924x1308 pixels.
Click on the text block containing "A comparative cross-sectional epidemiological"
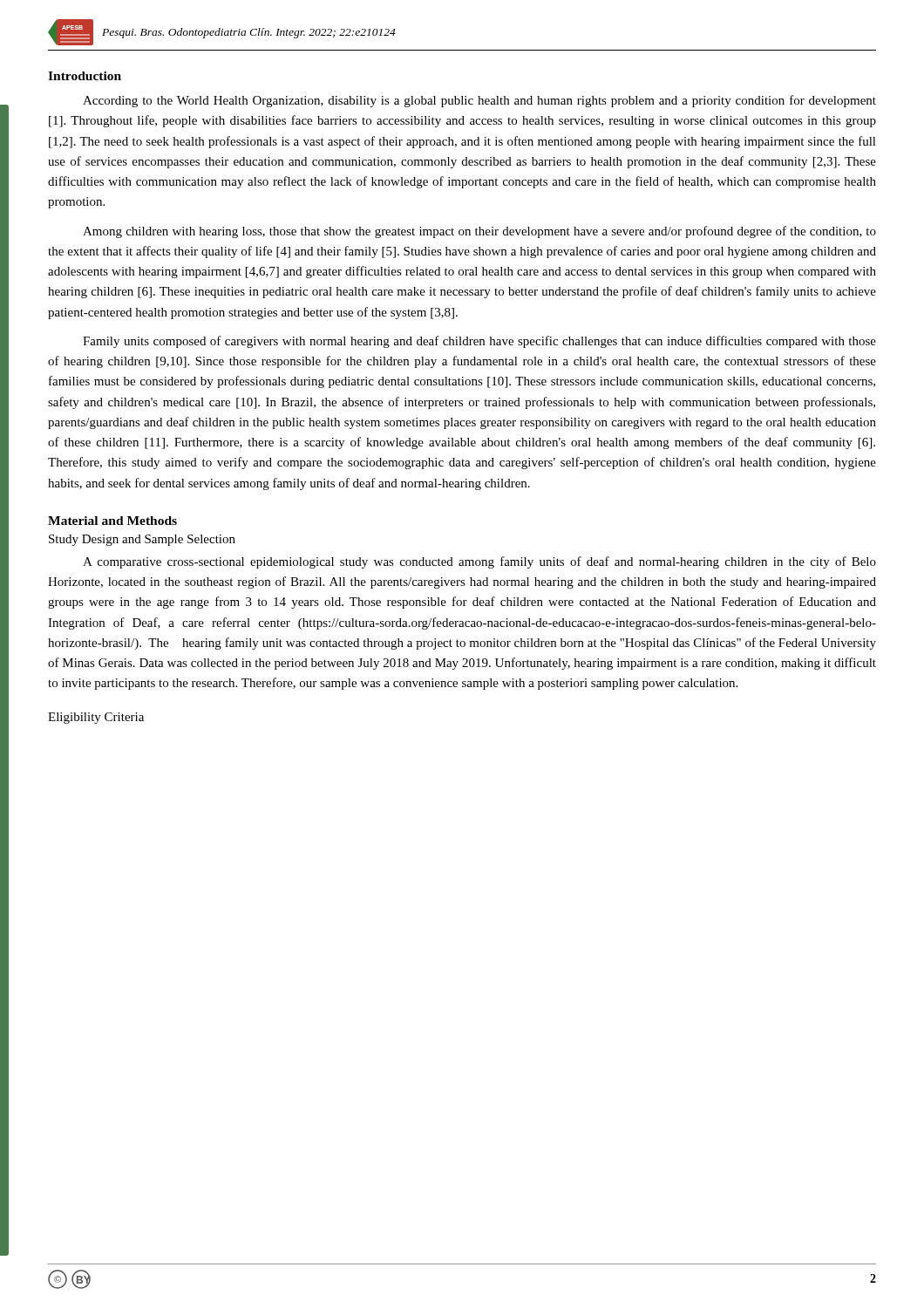(462, 623)
